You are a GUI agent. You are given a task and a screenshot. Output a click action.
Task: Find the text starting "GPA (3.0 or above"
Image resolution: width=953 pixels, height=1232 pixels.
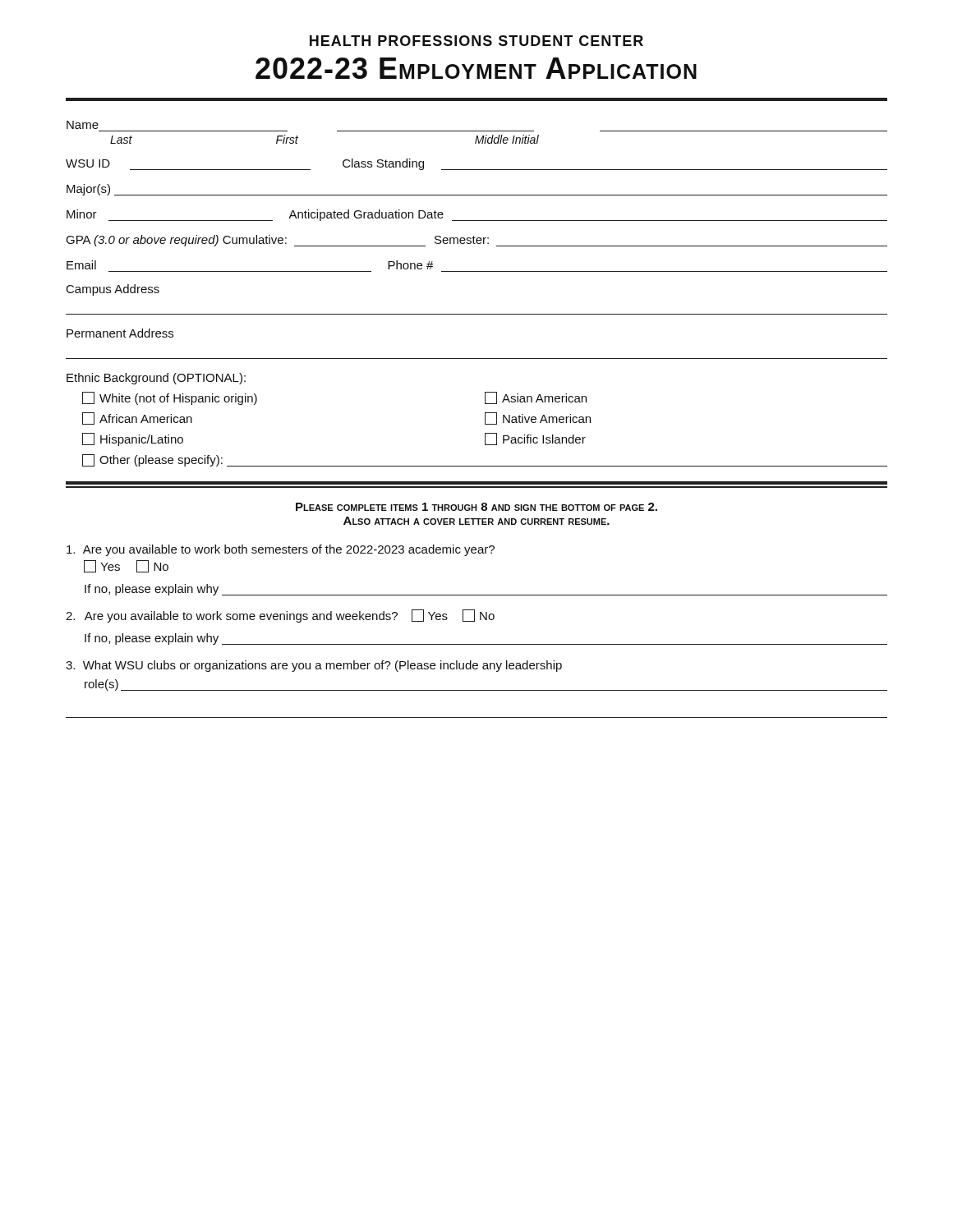coord(476,239)
